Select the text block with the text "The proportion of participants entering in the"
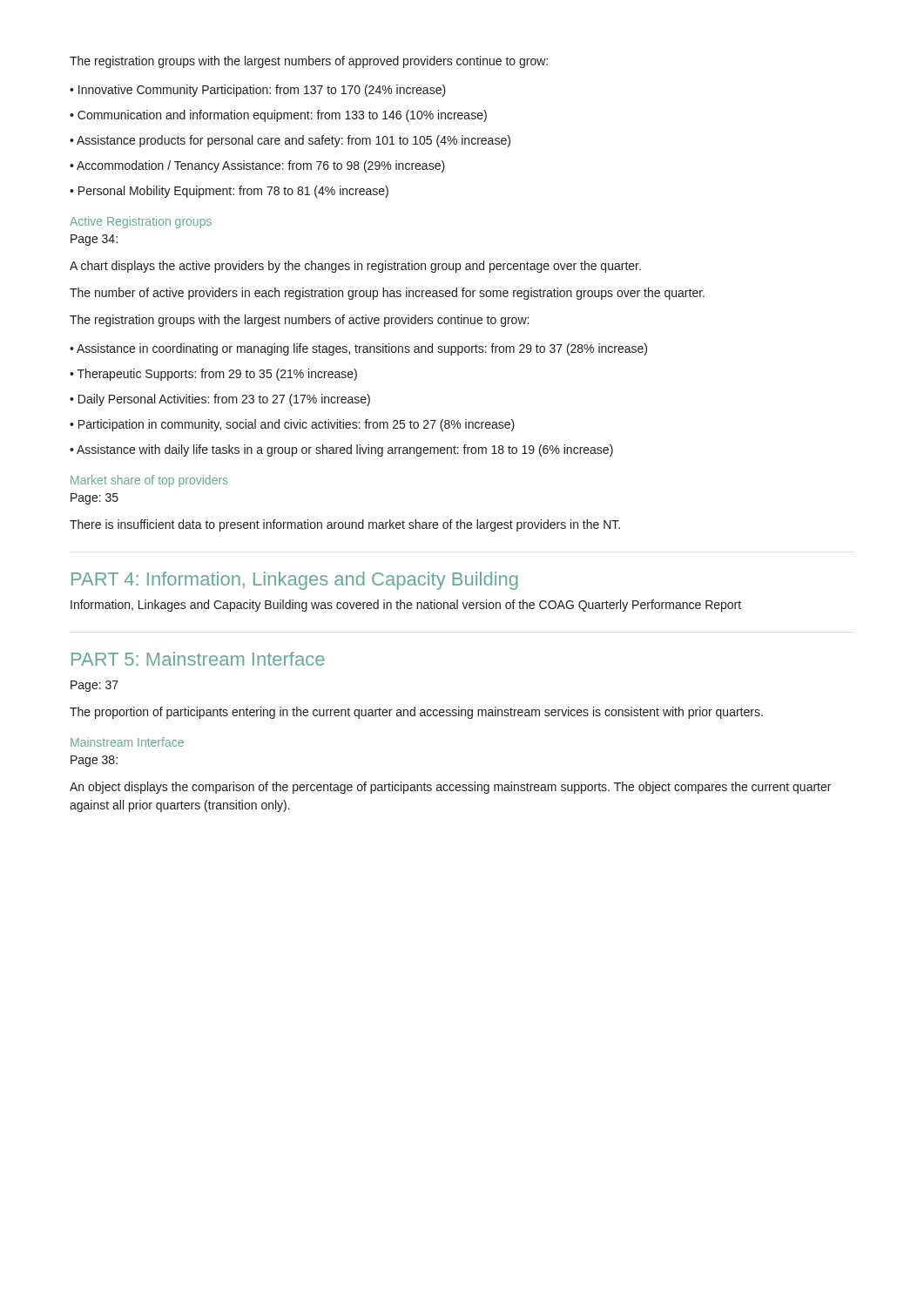The width and height of the screenshot is (924, 1307). point(417,712)
